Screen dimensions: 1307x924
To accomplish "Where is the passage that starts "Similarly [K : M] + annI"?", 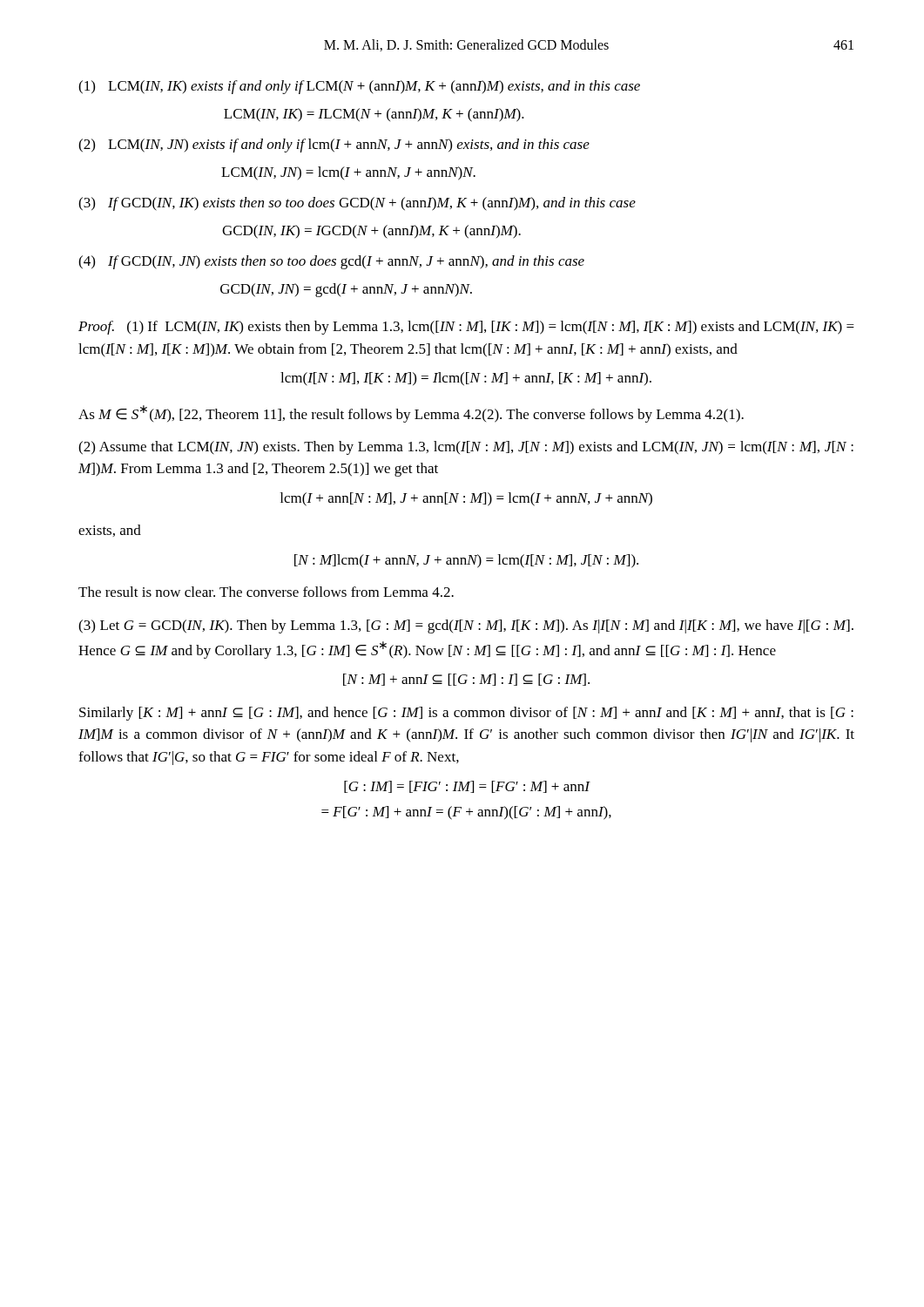I will tap(466, 734).
